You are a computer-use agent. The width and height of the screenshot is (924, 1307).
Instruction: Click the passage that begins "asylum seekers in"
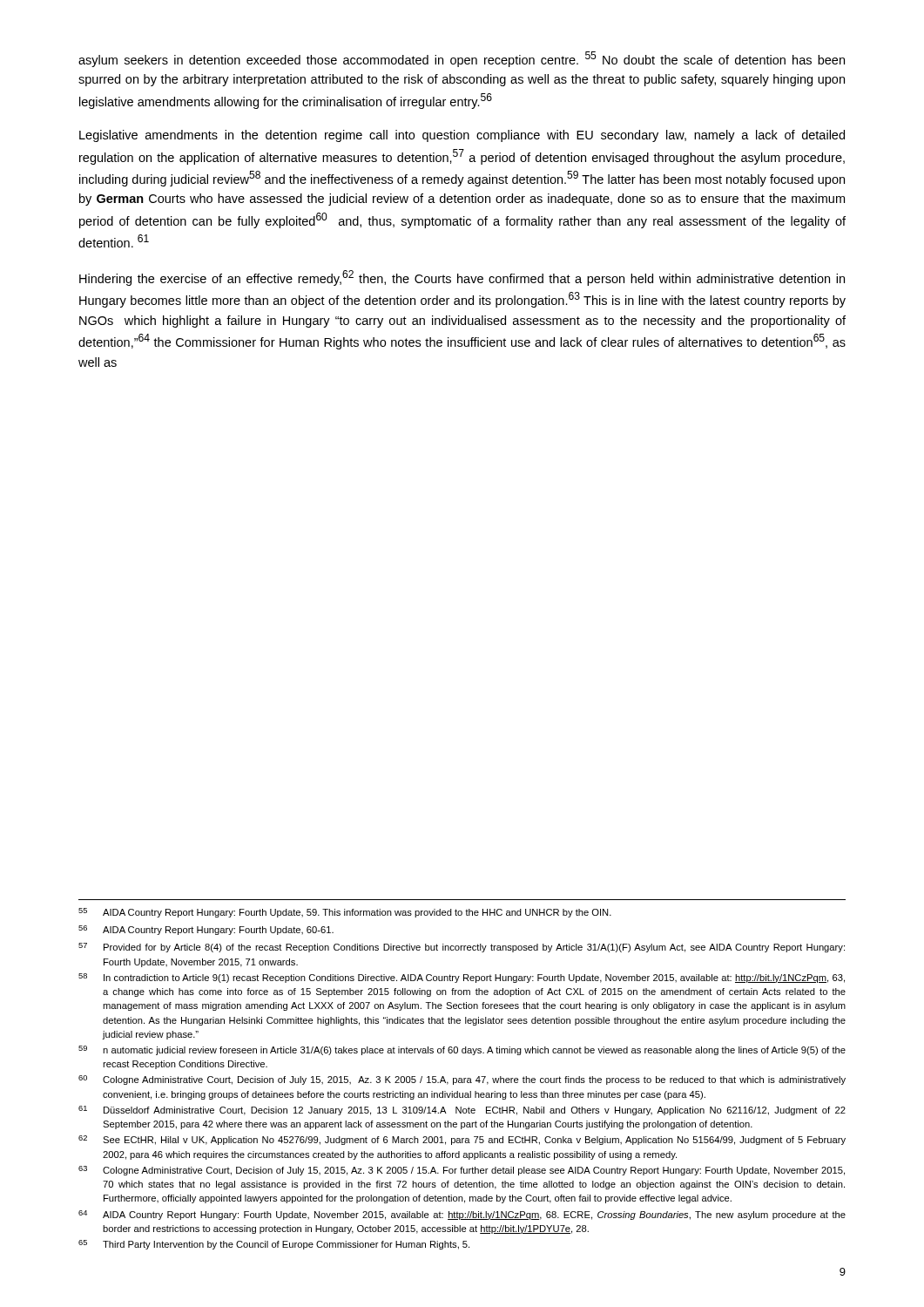pyautogui.click(x=462, y=79)
